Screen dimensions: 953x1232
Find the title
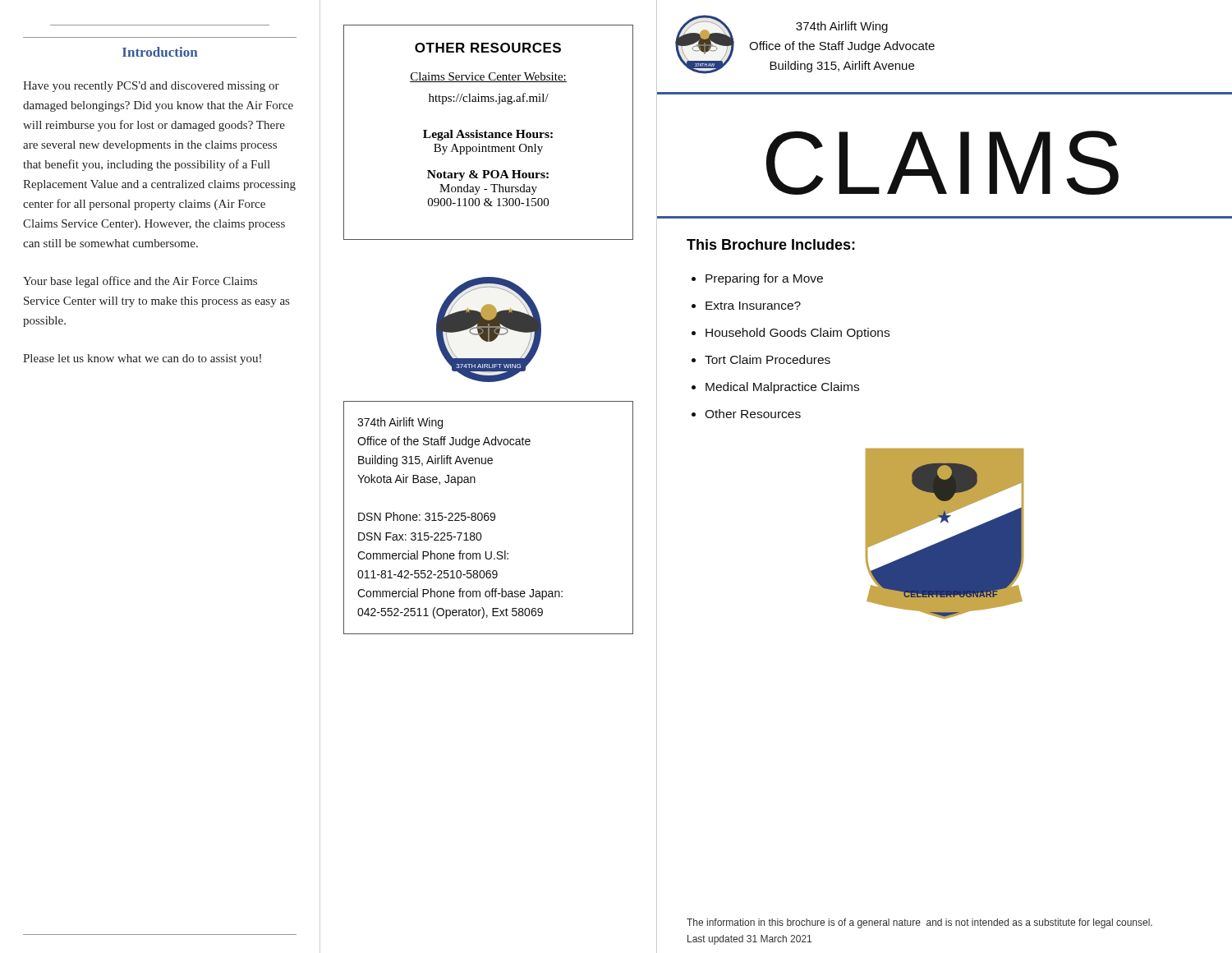tap(945, 162)
